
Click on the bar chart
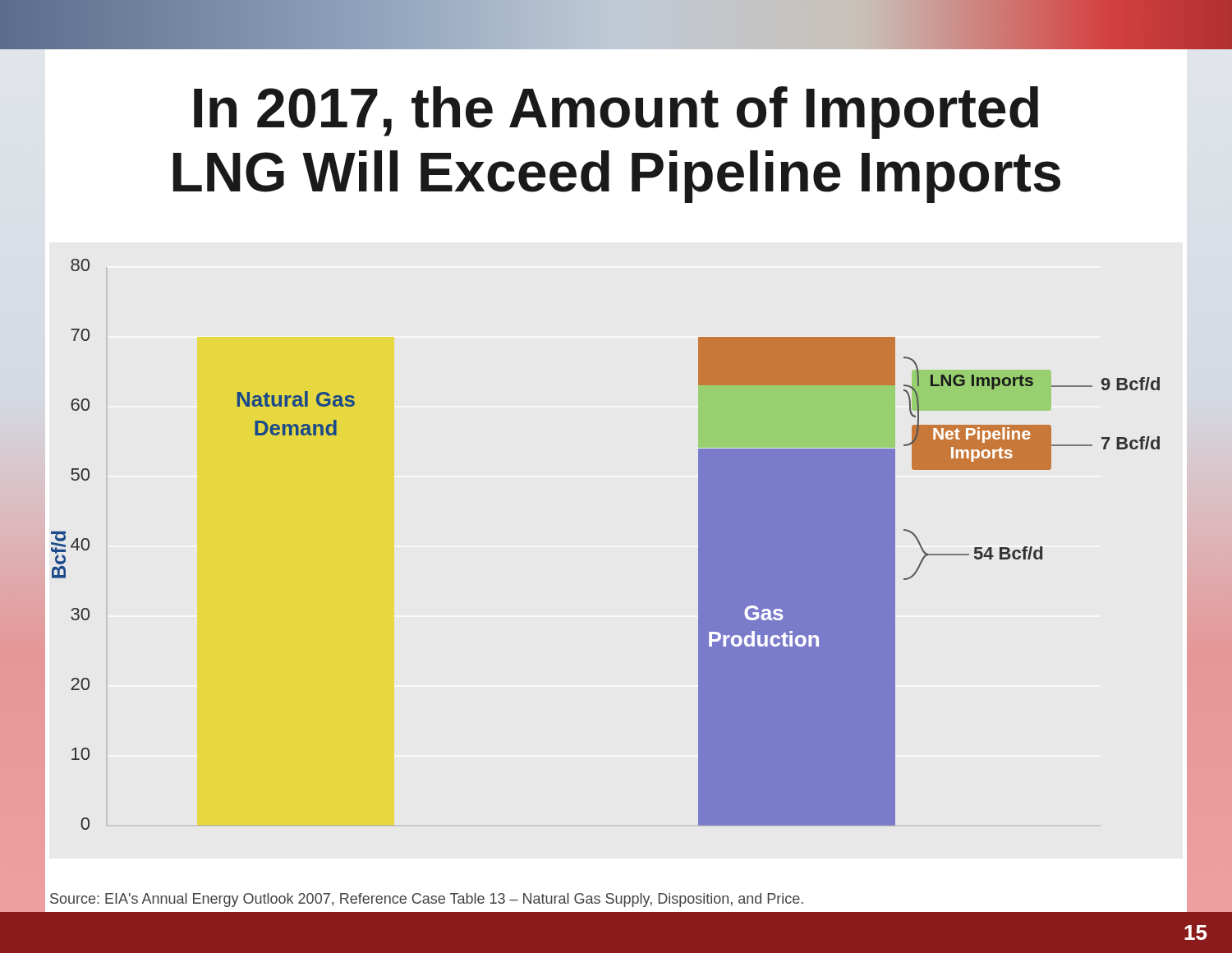[616, 550]
